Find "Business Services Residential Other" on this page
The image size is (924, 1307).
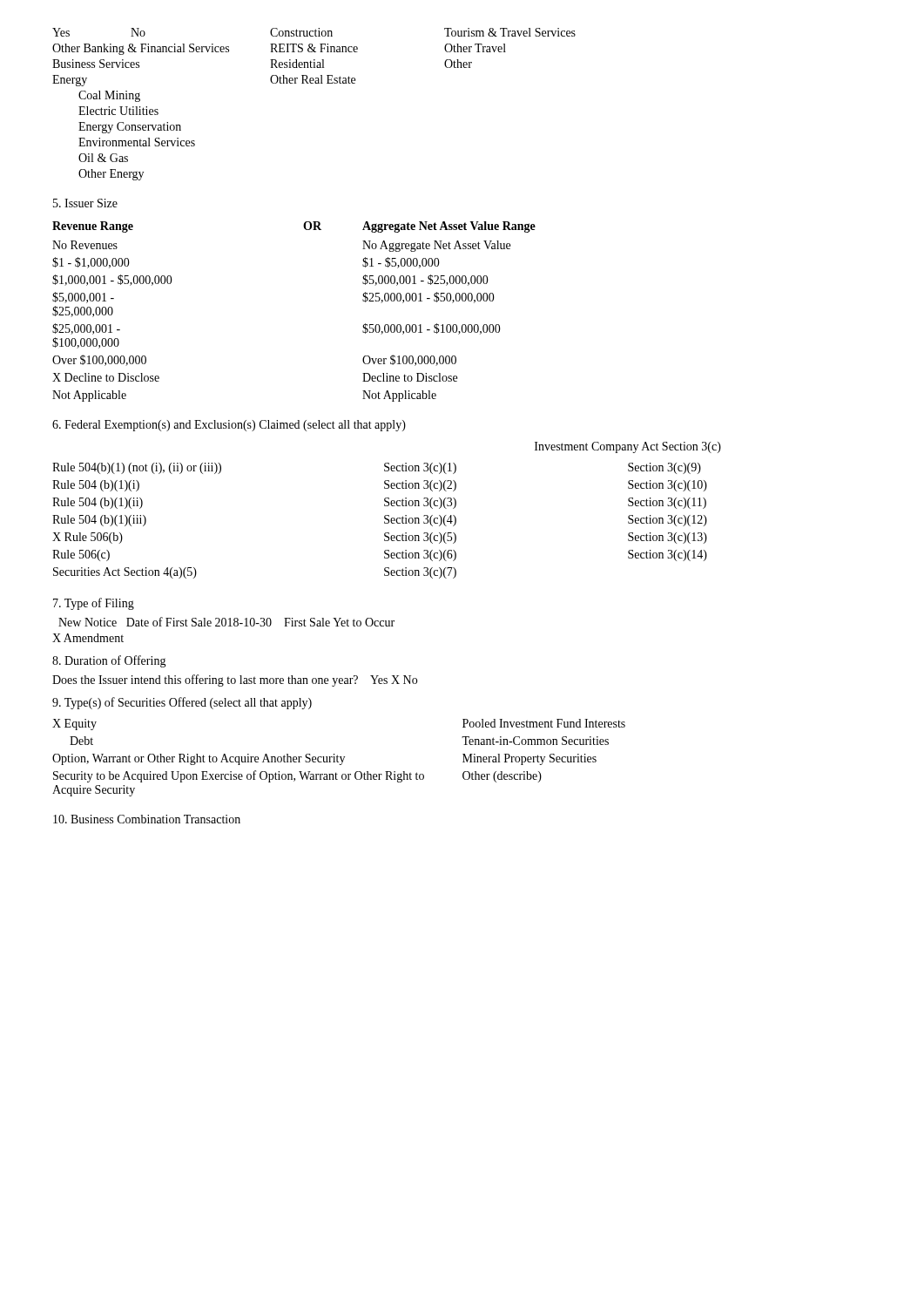click(344, 65)
